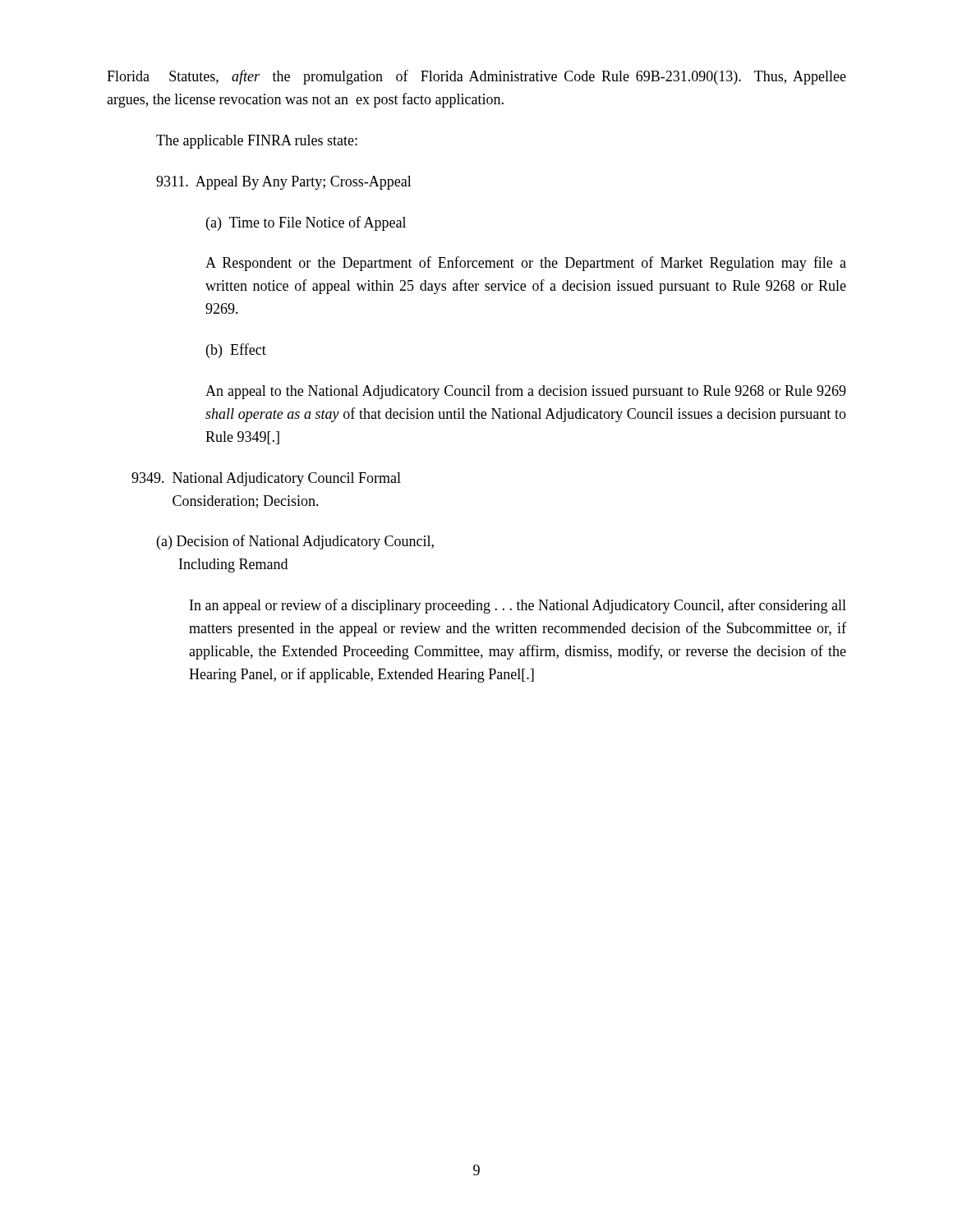Select the passage starting "9349. National Adjudicatory Council Formal Consideration; Decision."
The height and width of the screenshot is (1232, 953).
pyautogui.click(x=266, y=489)
